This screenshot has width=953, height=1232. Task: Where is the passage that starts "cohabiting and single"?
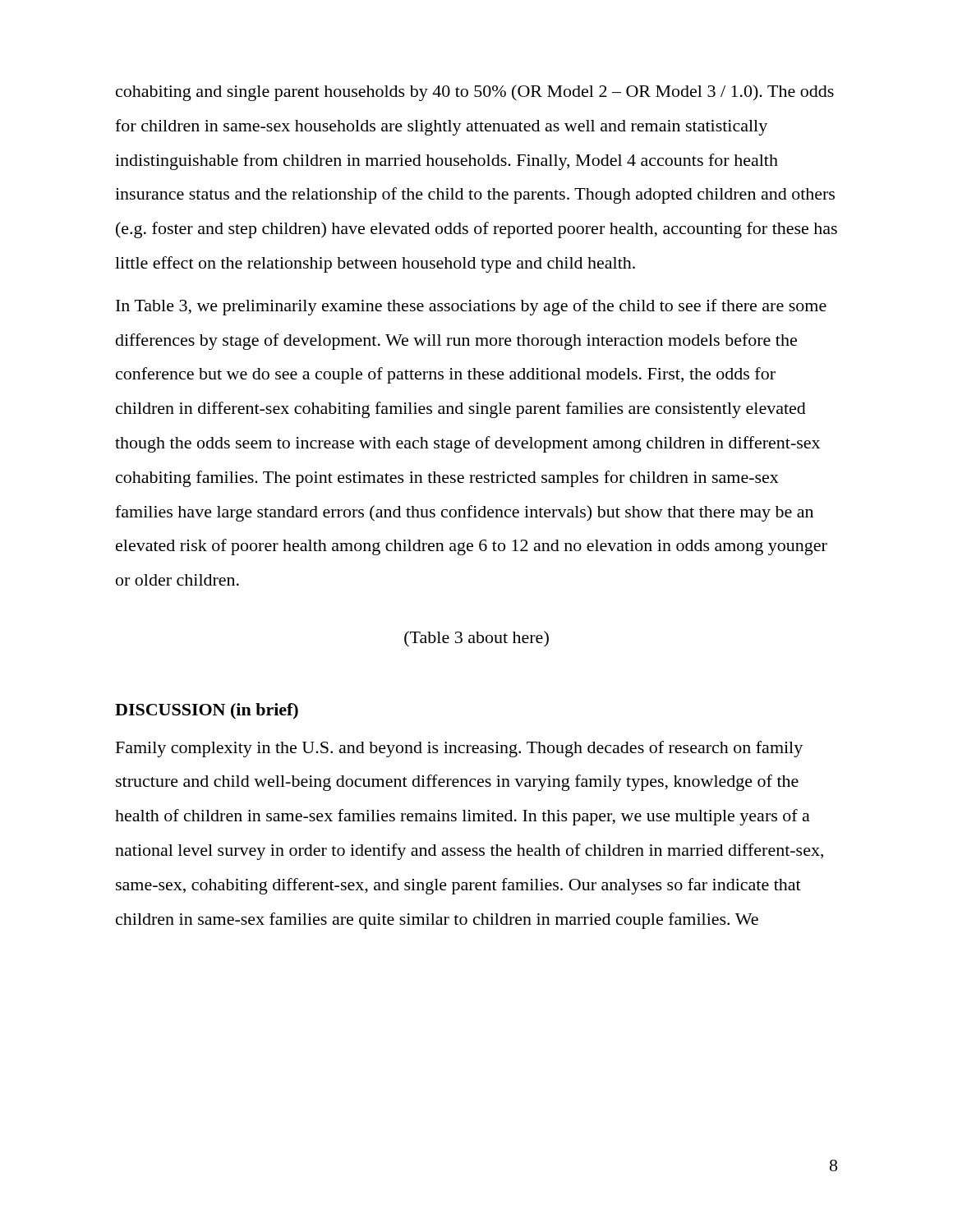pos(476,177)
